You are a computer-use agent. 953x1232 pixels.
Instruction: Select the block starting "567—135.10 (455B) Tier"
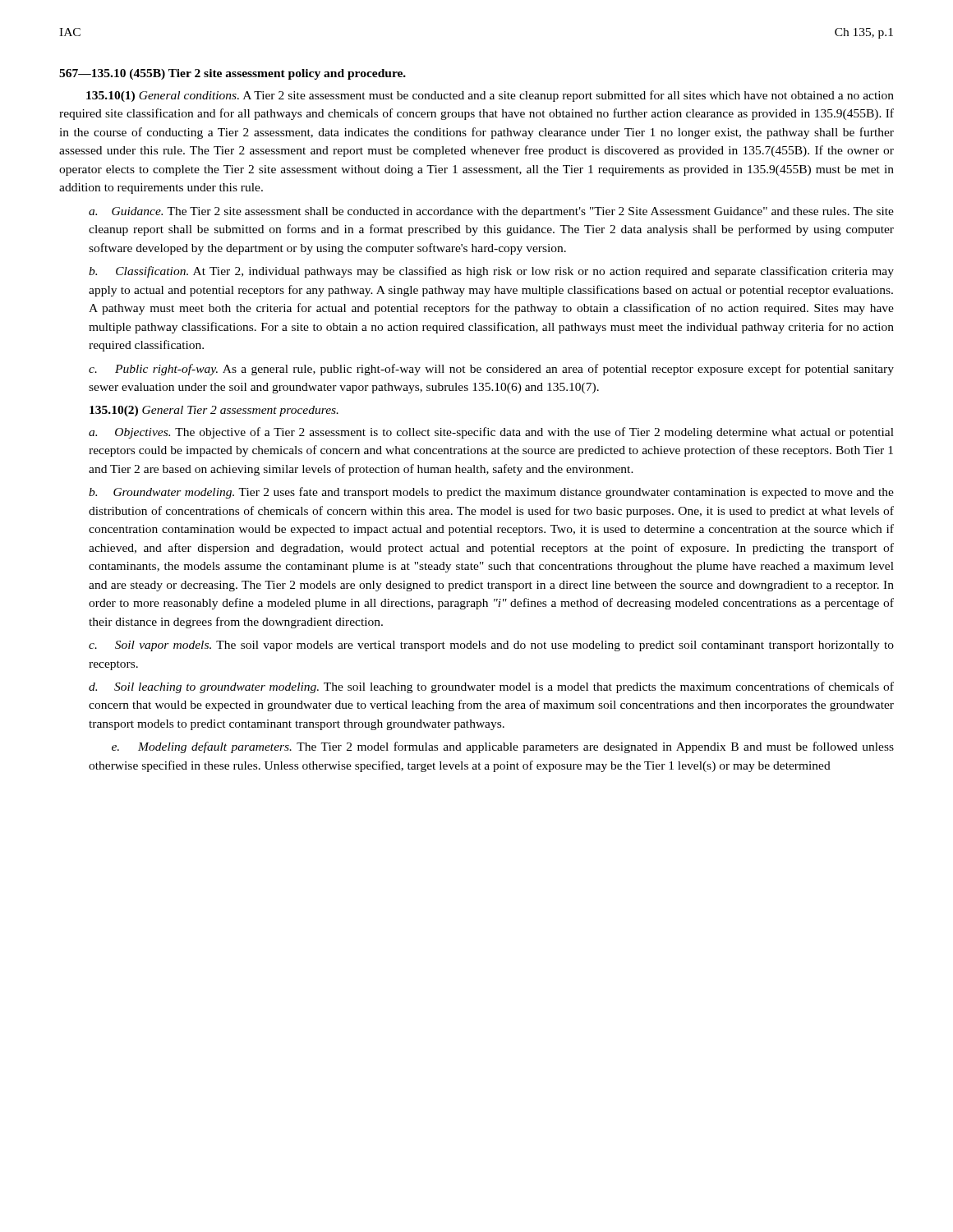coord(233,73)
